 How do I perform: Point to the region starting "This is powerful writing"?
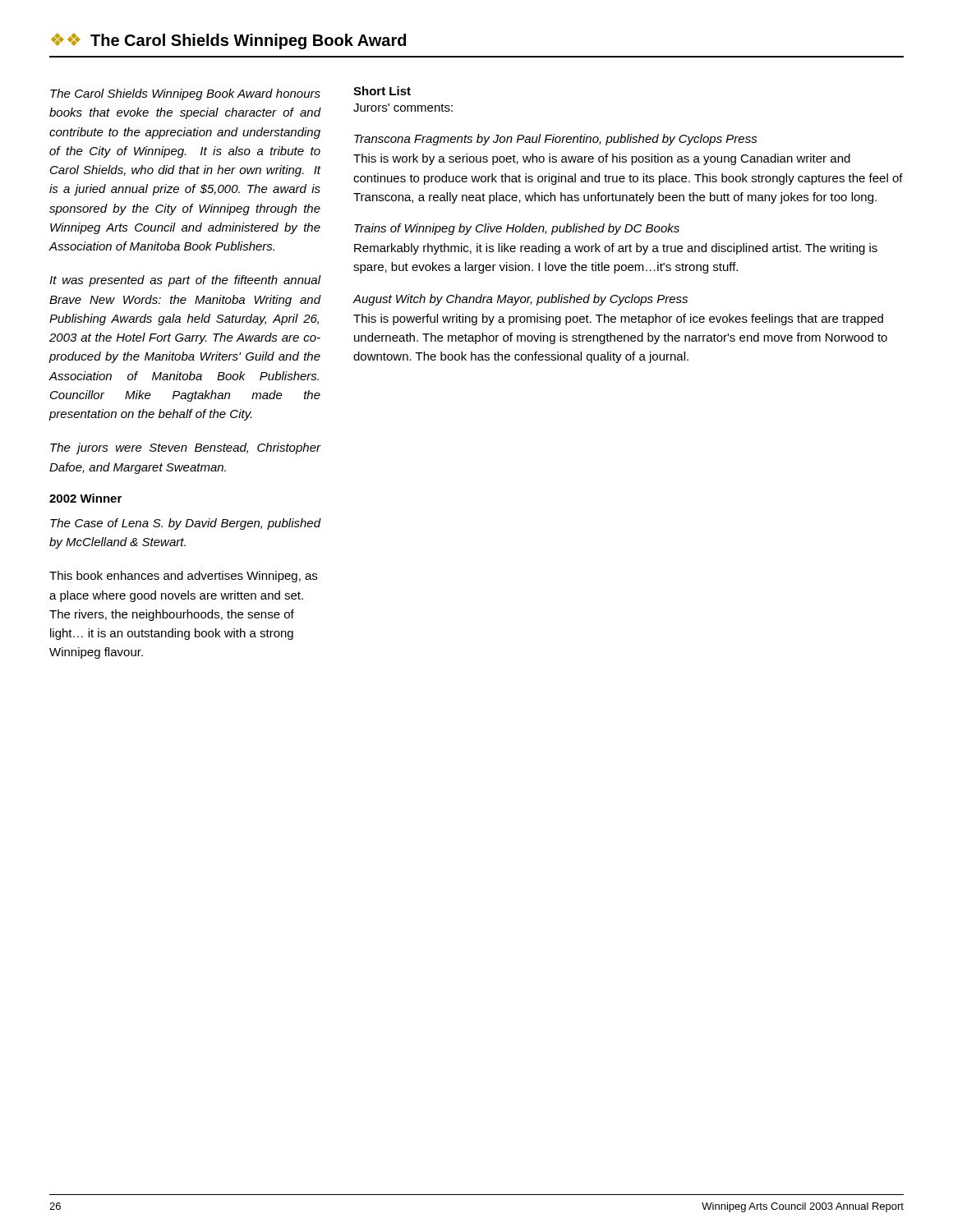[x=620, y=337]
